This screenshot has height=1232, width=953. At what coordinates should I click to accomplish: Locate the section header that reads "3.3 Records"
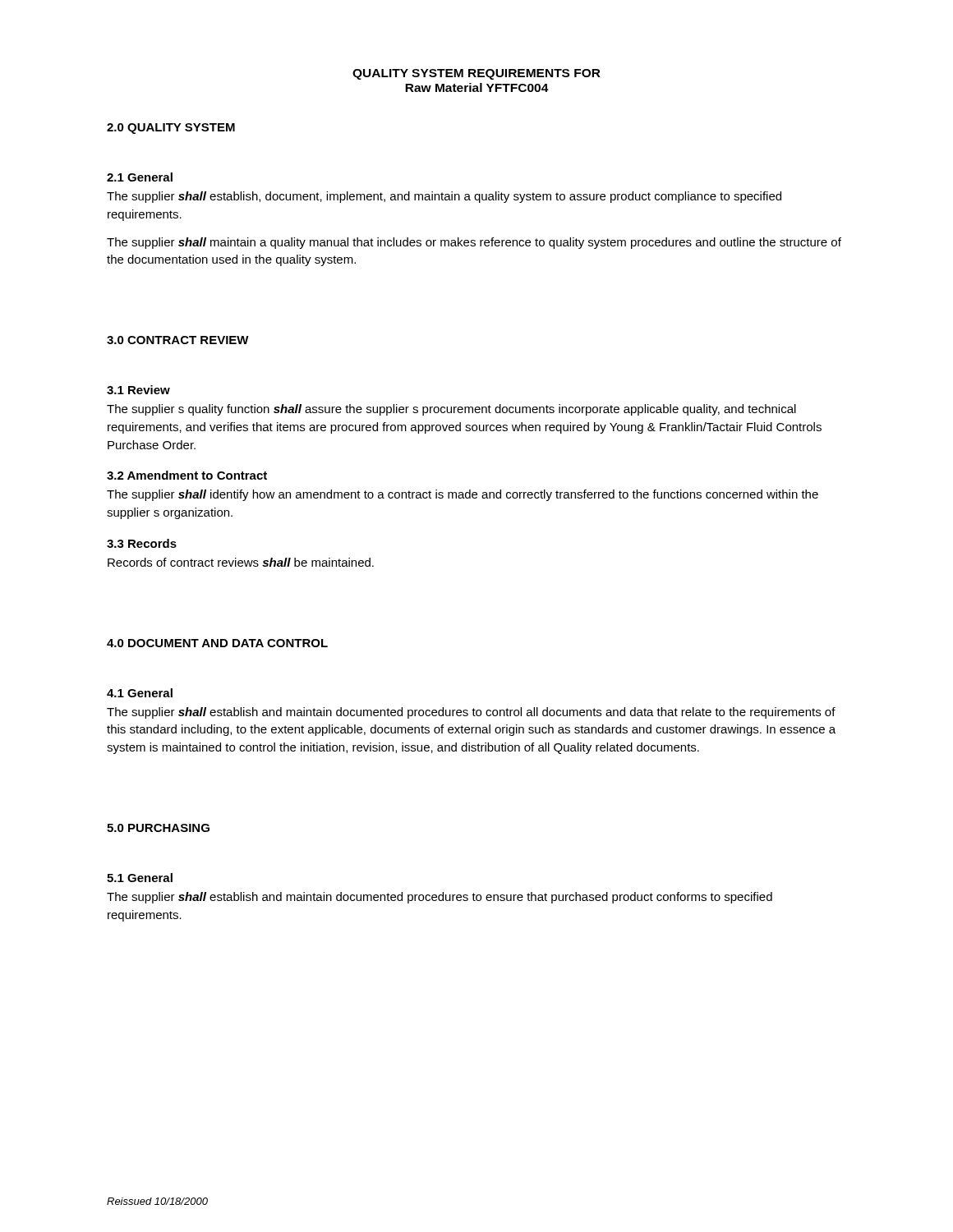(142, 543)
